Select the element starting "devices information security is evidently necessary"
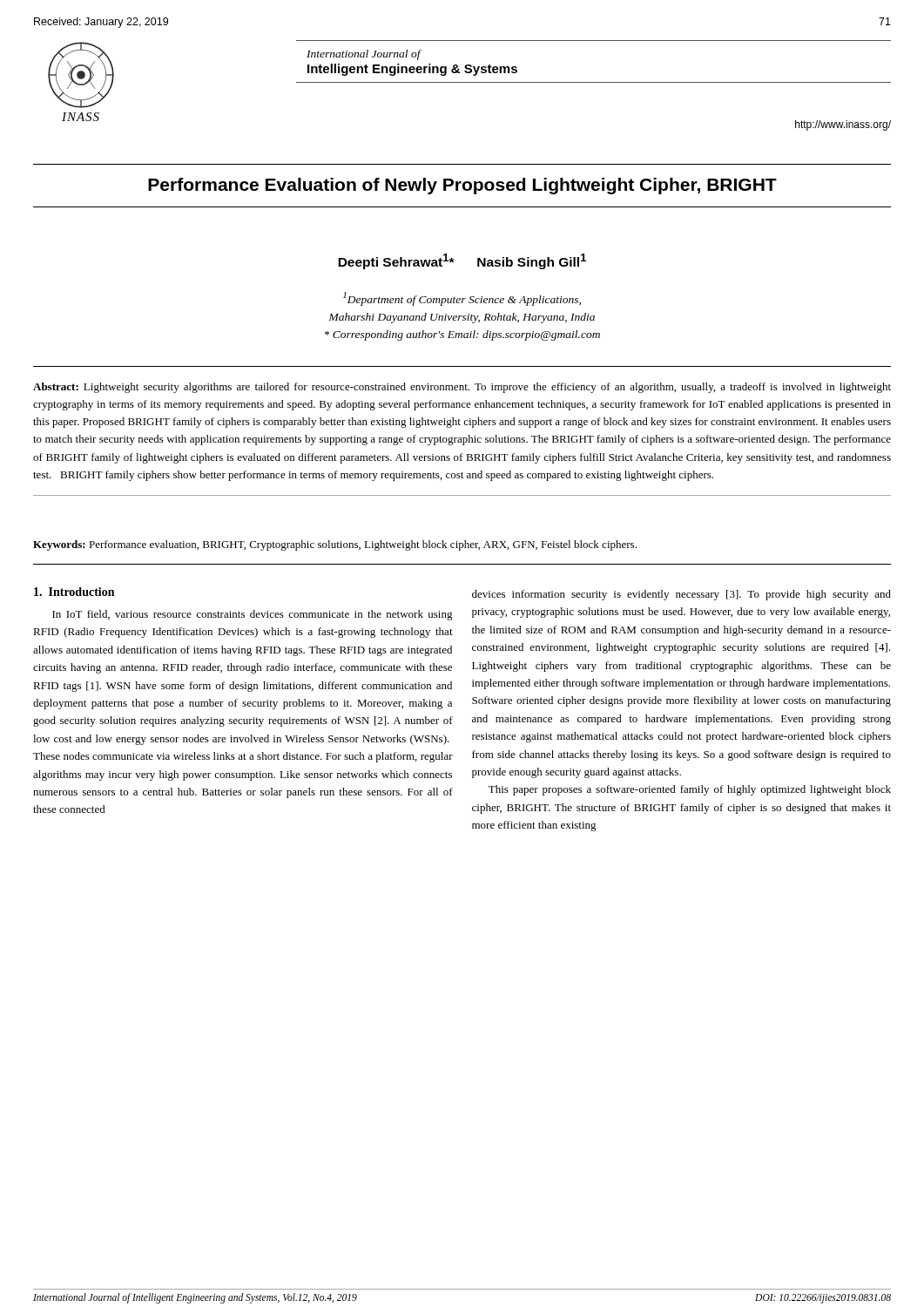924x1307 pixels. (681, 683)
